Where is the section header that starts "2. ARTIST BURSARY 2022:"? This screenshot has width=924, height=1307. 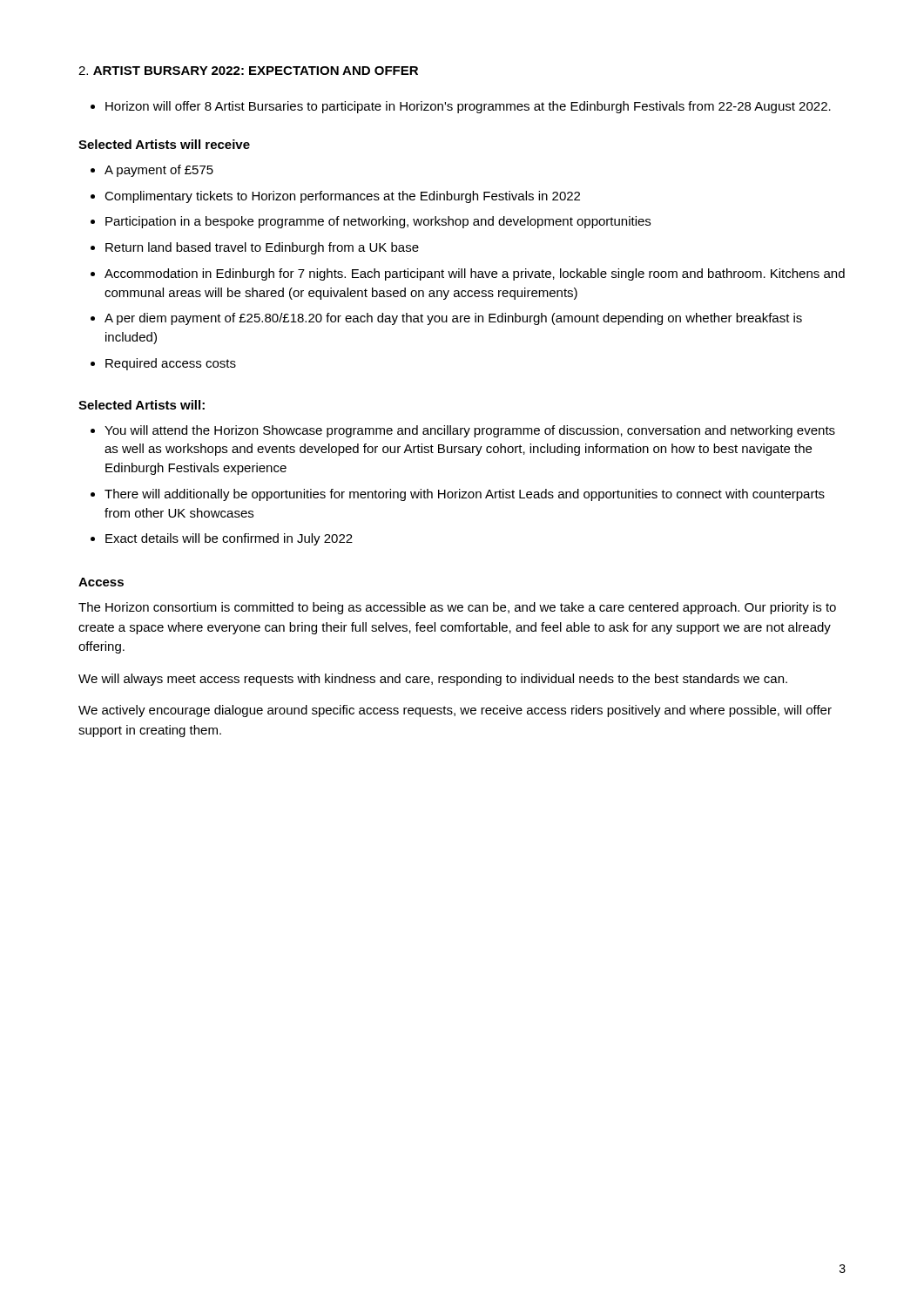[248, 70]
